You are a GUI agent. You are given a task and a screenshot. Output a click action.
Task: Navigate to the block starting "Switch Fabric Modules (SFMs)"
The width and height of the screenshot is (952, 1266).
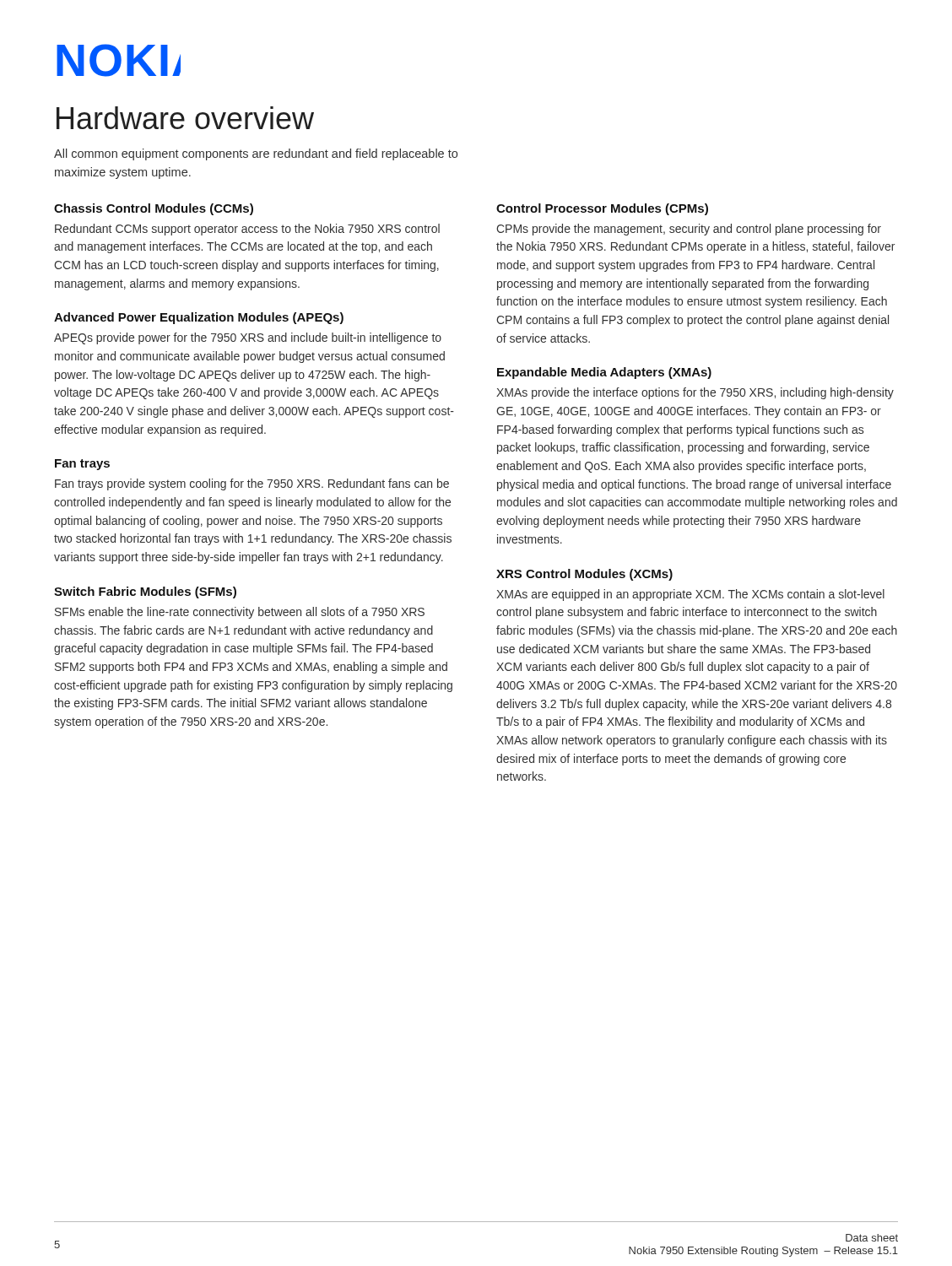pos(145,592)
